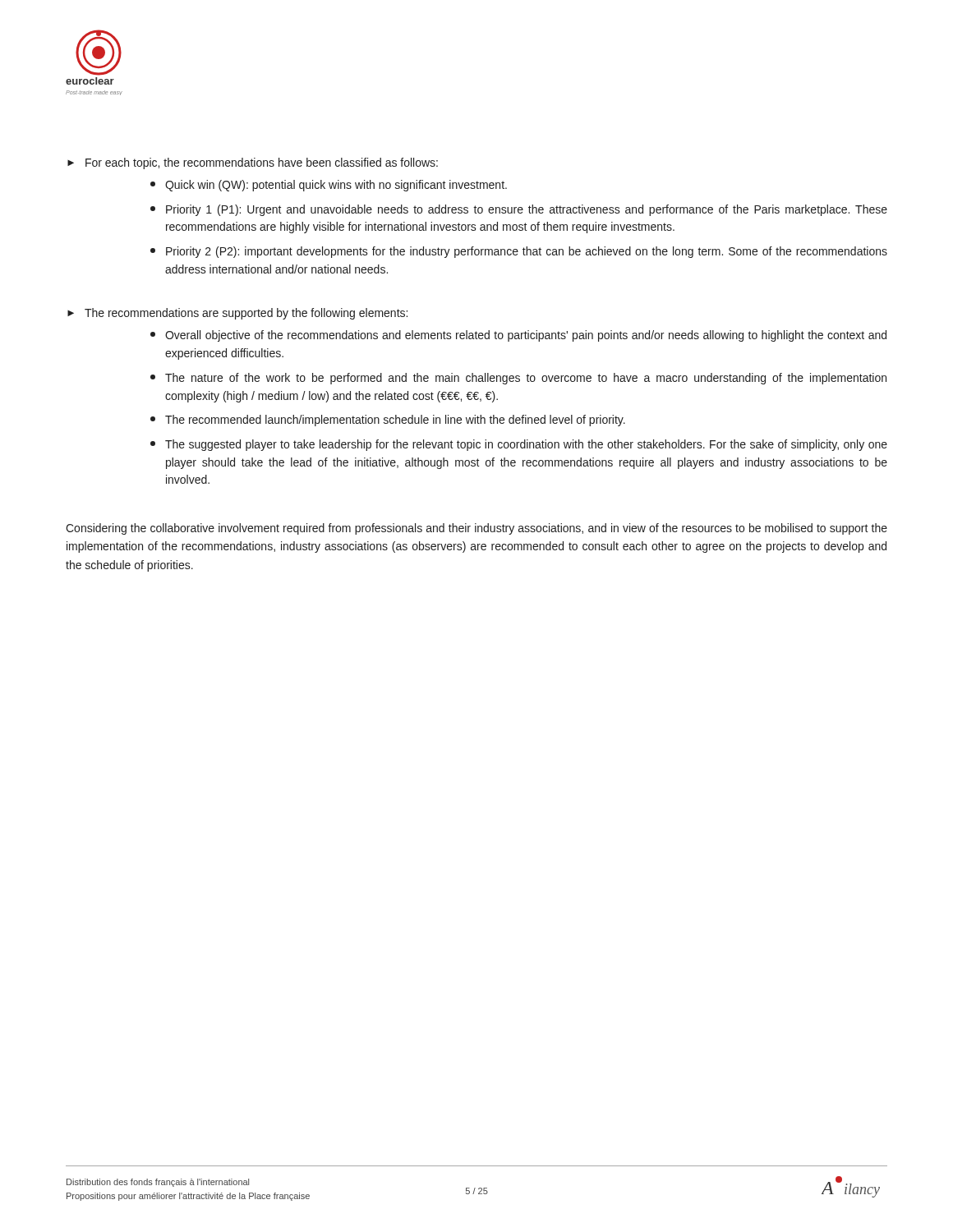Point to the block beginning "Quick win (QW): potential"

click(329, 186)
